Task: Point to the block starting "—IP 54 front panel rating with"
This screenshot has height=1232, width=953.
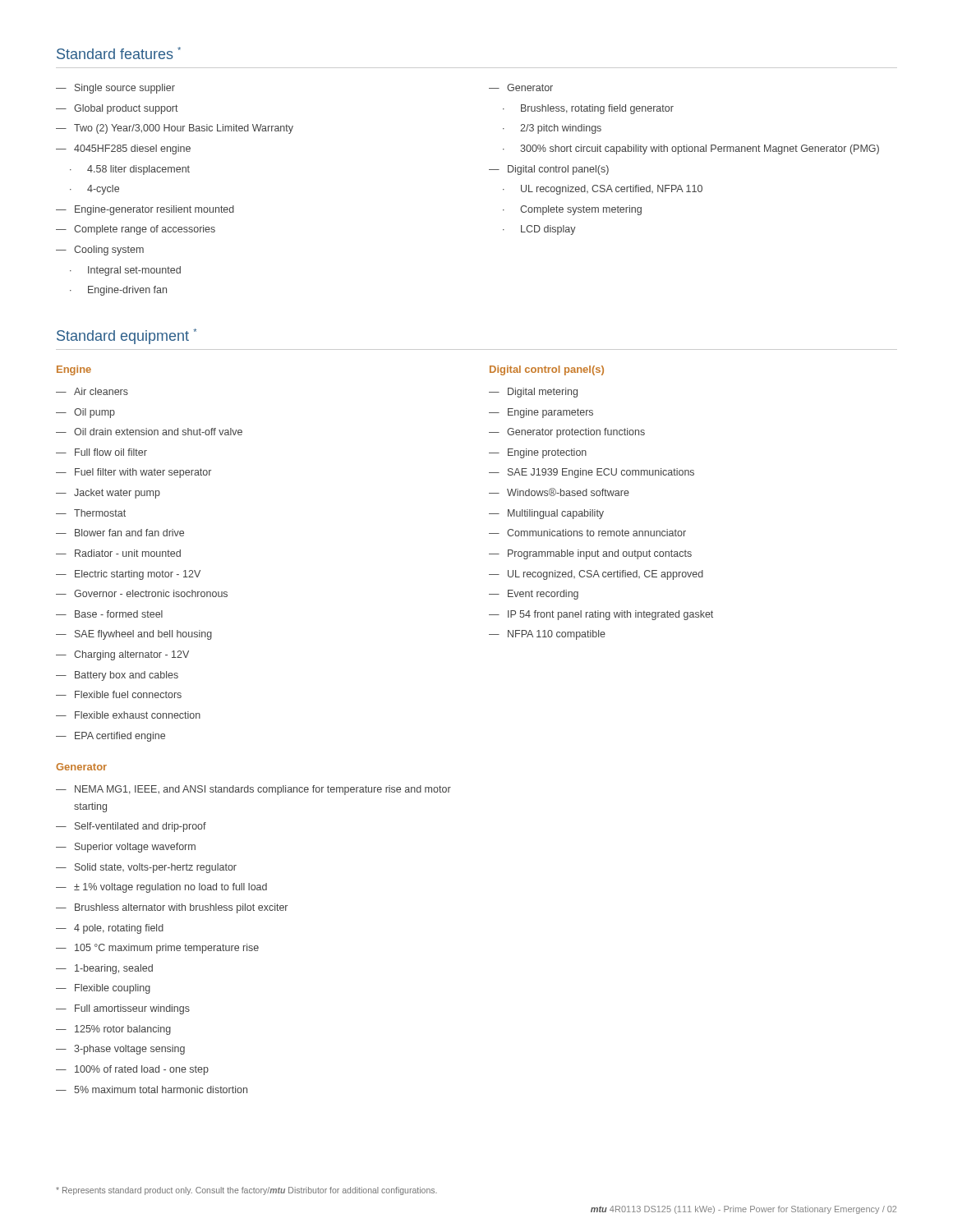Action: click(x=693, y=614)
